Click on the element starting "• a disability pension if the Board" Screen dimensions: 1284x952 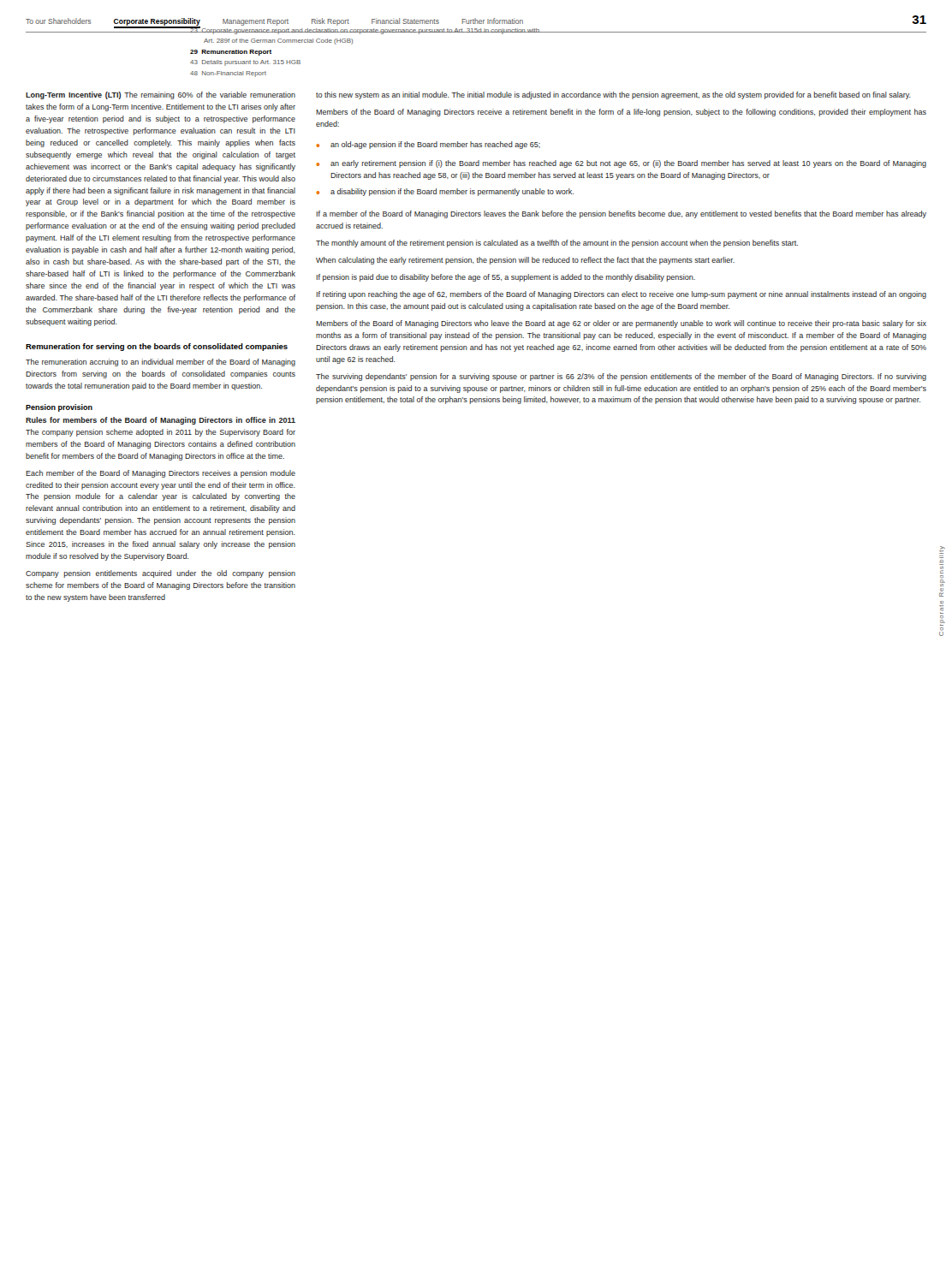[445, 192]
